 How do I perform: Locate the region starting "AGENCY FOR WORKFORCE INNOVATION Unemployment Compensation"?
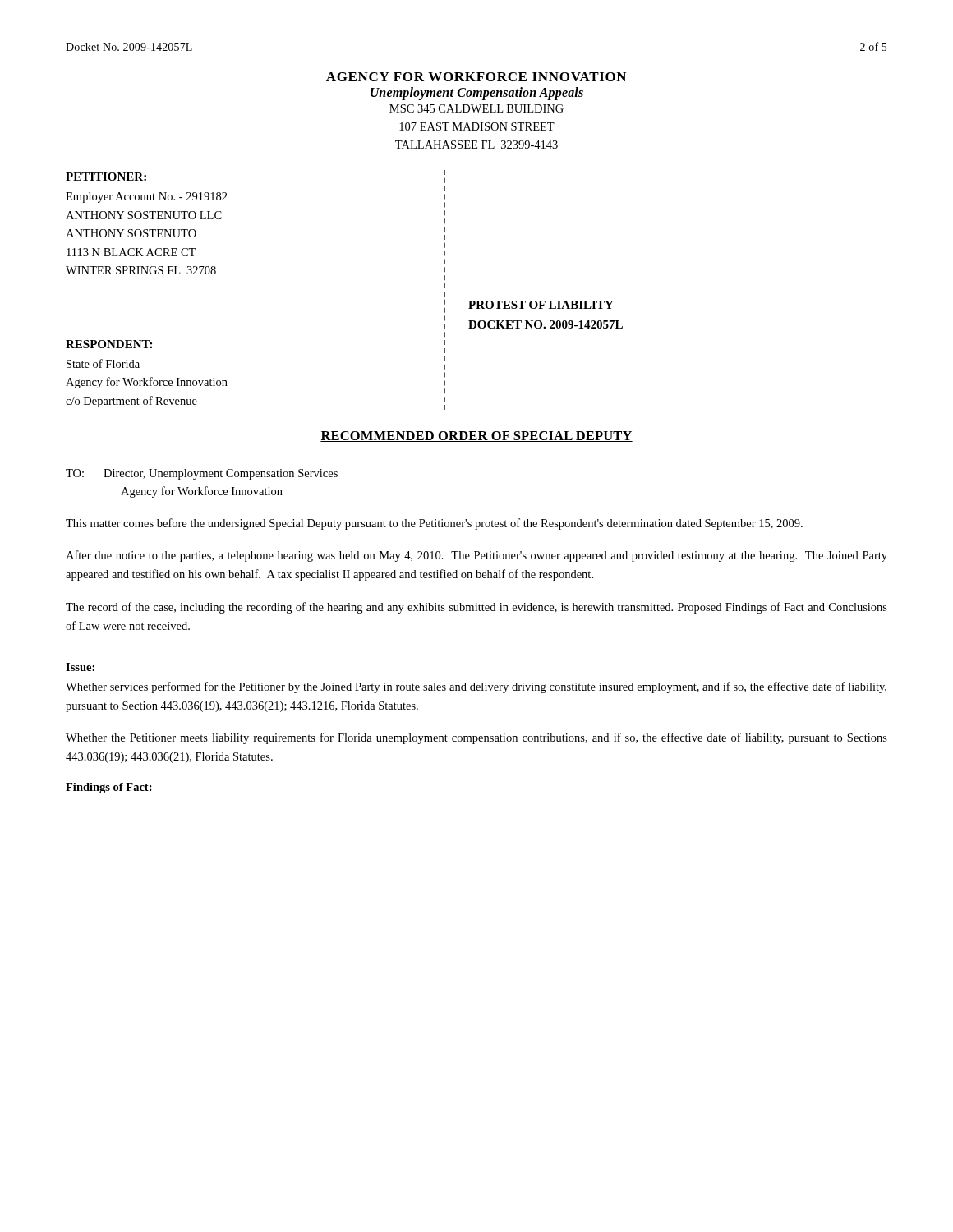pos(476,111)
